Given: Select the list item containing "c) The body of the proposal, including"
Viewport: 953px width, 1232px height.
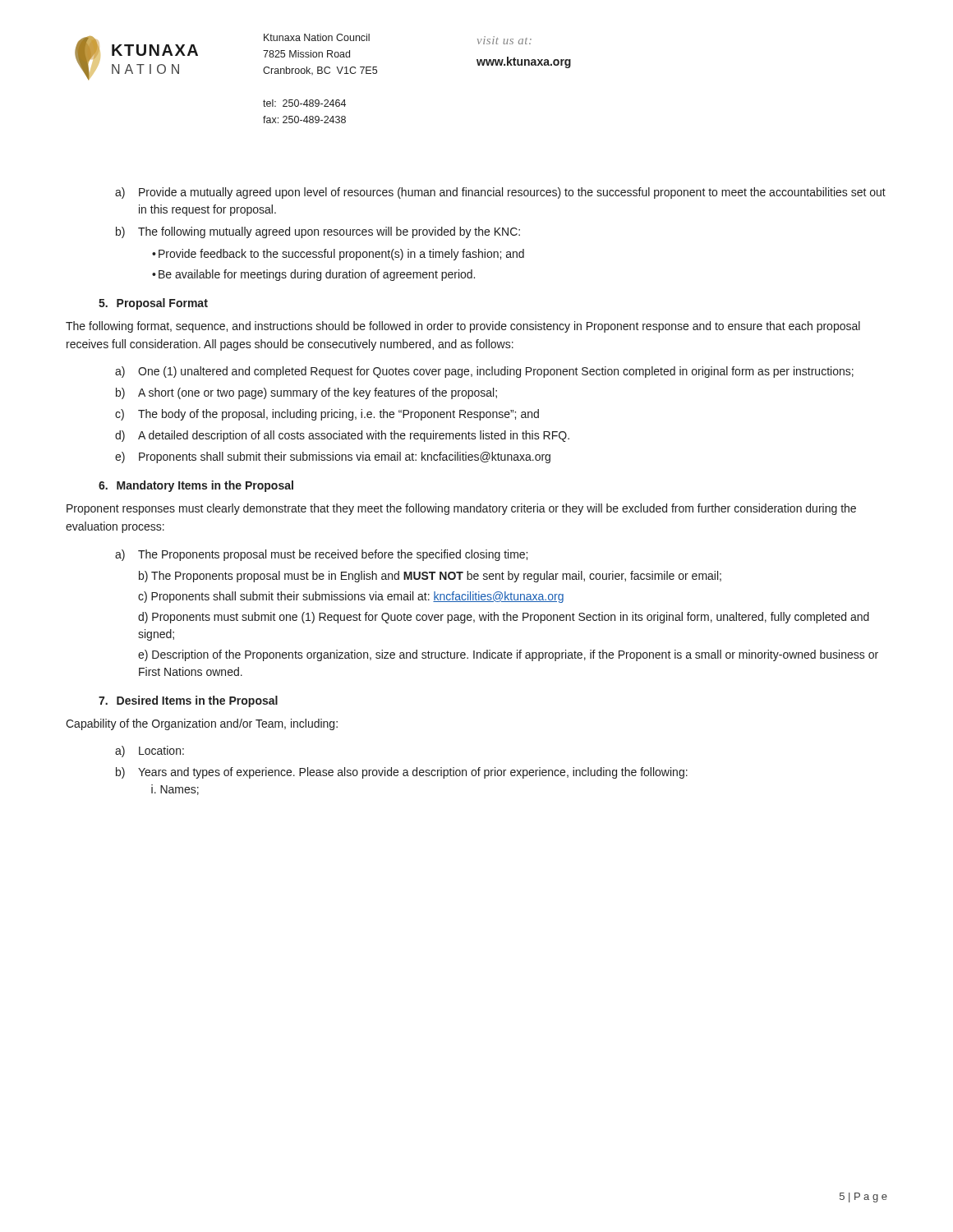Looking at the screenshot, I should (327, 415).
